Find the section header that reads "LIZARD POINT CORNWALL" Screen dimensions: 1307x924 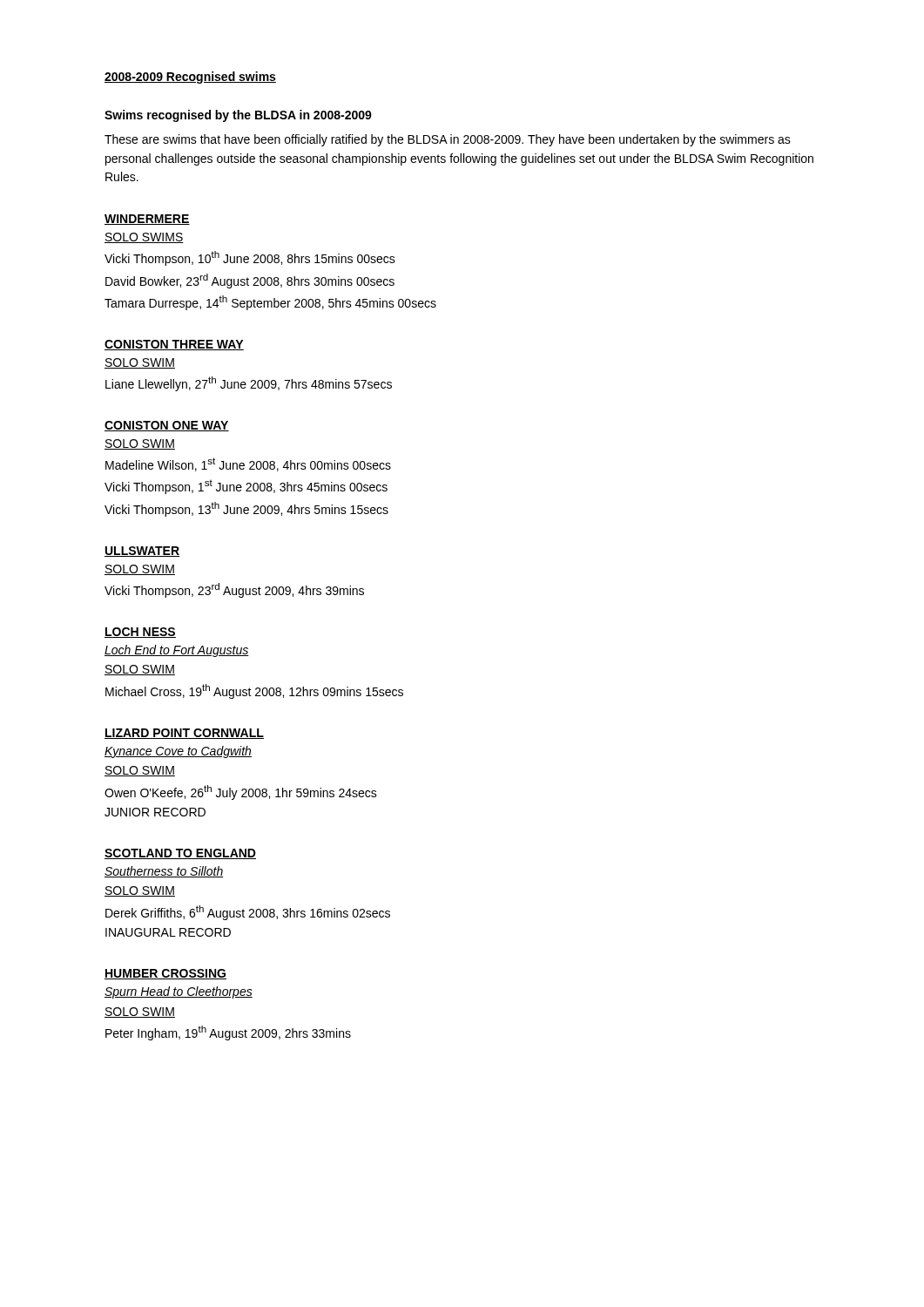click(184, 733)
